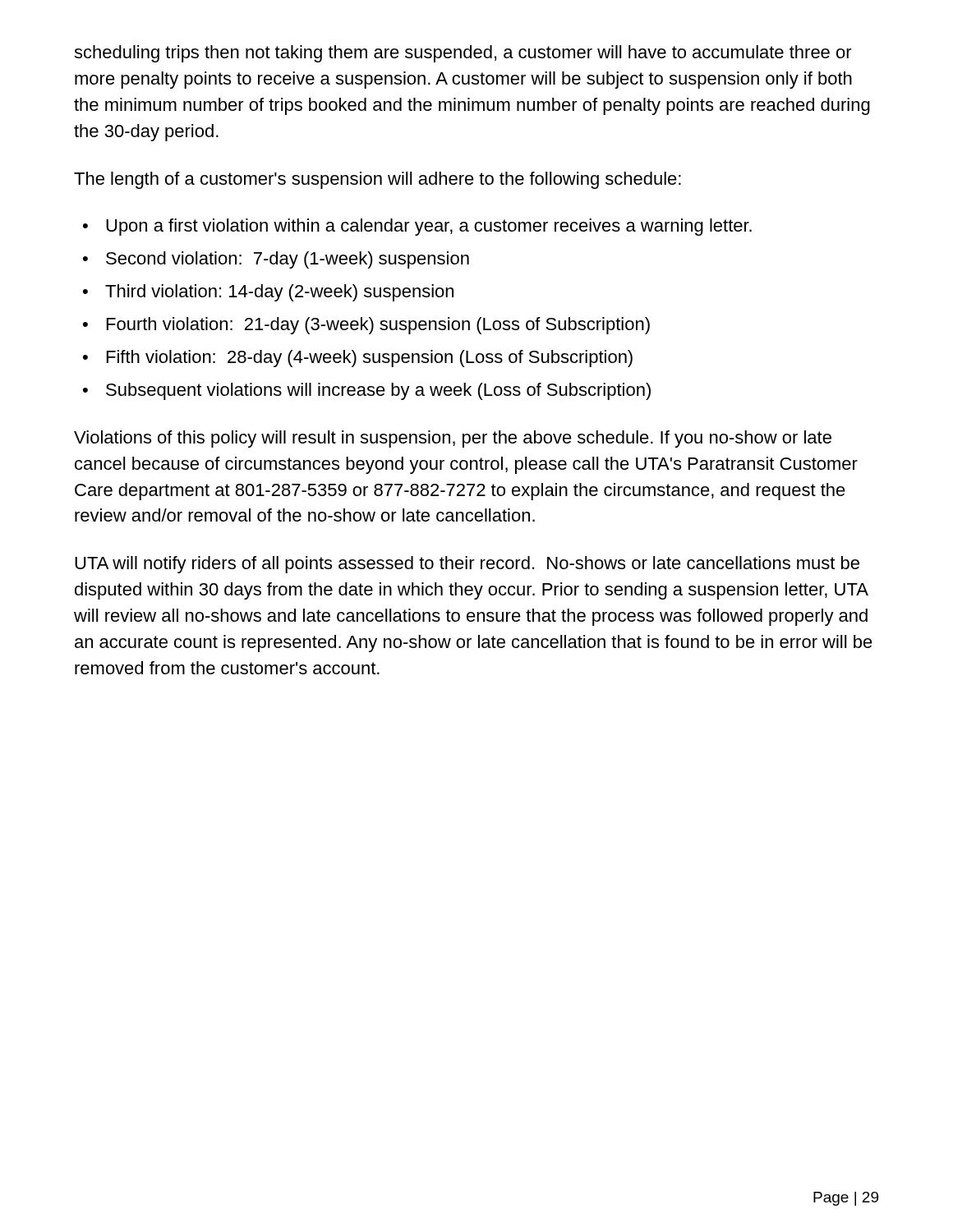Locate the text block starting "• Second violation: 7-day (1-week) suspension"
Image resolution: width=953 pixels, height=1232 pixels.
tap(276, 260)
